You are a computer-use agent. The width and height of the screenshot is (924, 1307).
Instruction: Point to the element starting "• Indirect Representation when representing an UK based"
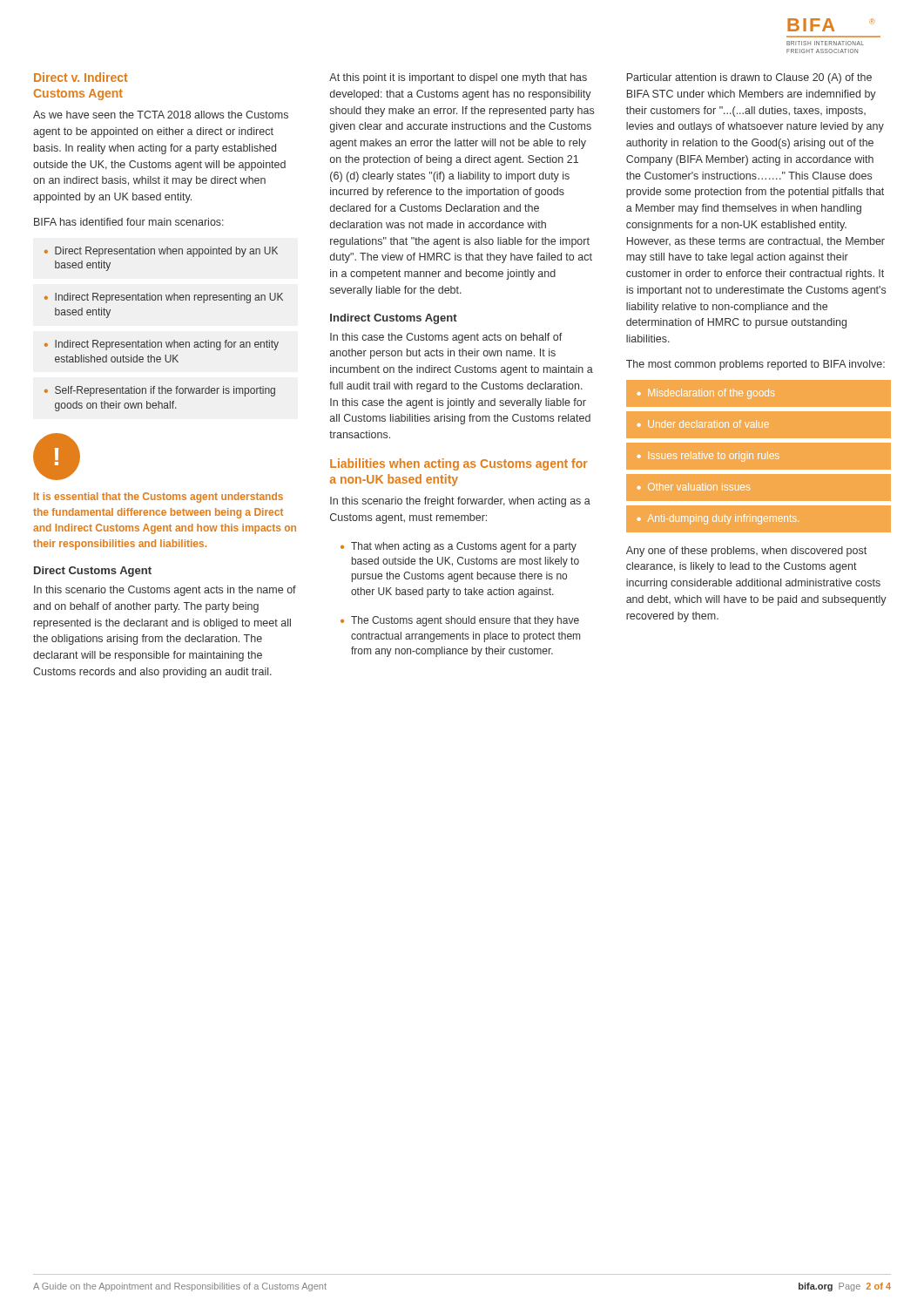[x=166, y=305]
